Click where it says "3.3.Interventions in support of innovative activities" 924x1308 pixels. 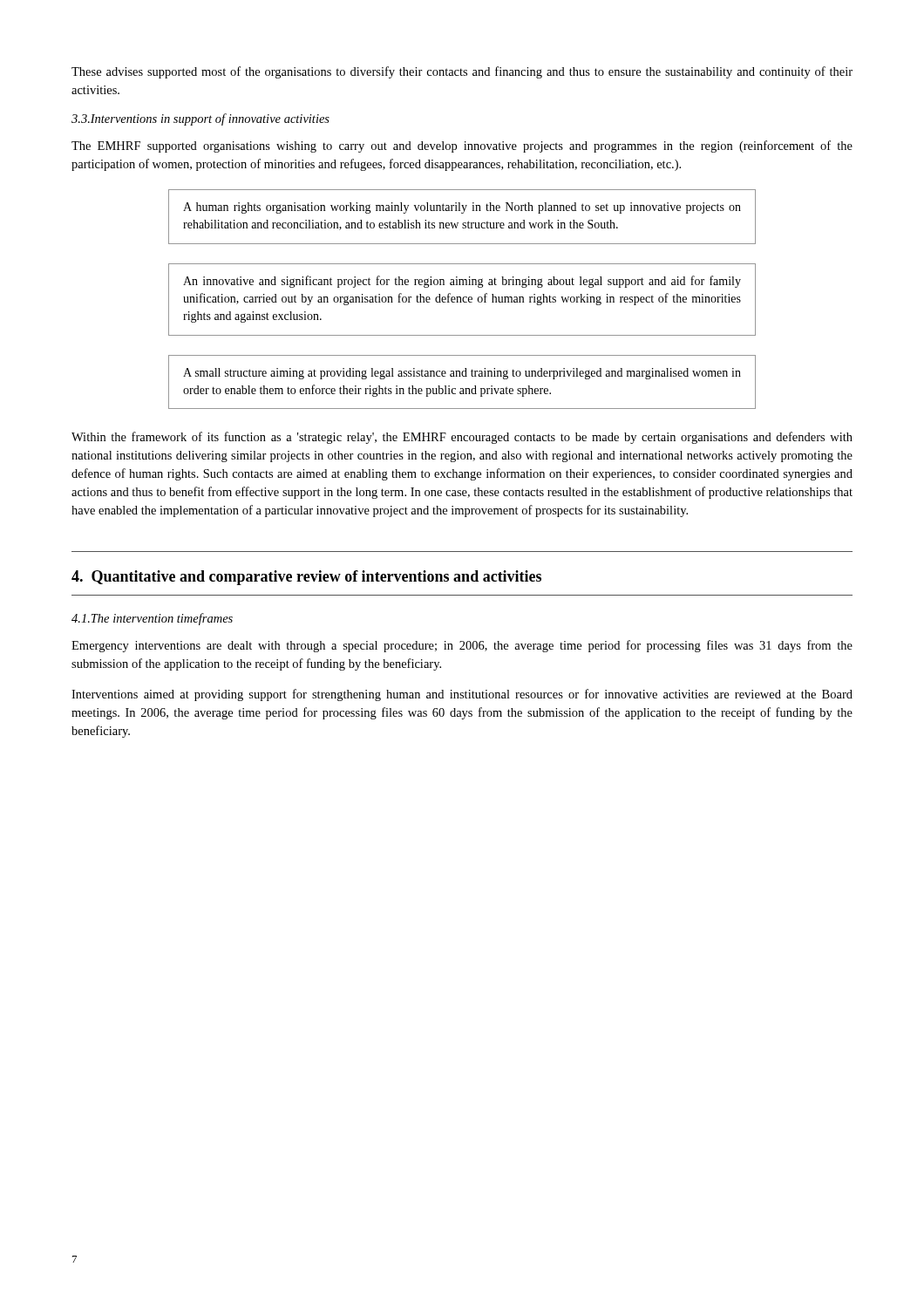tap(201, 119)
